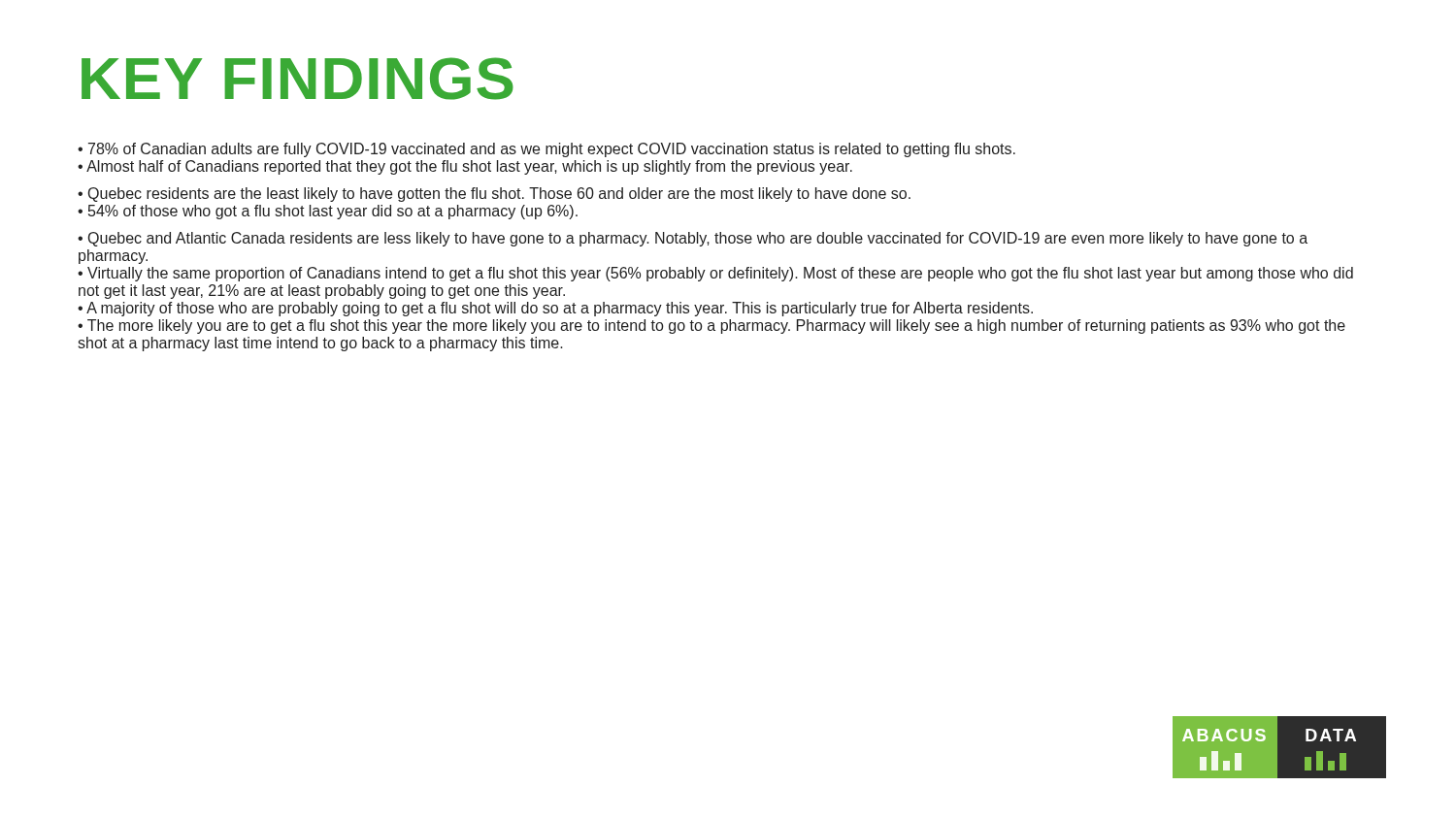
Task: Click on the region starting "• Quebec residents are the least likely to"
Action: (x=728, y=194)
